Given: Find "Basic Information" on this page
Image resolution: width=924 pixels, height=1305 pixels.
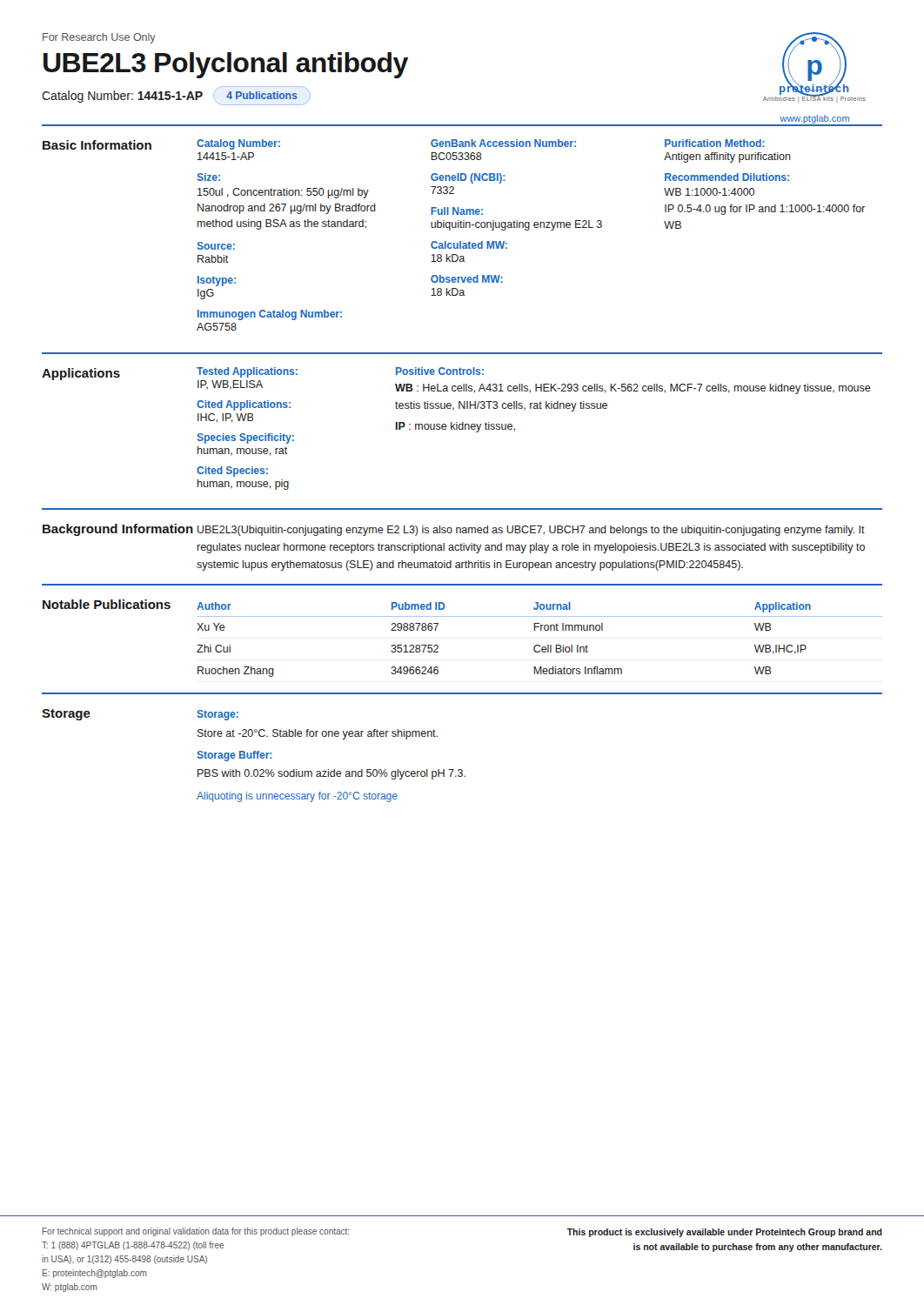Looking at the screenshot, I should click(97, 145).
